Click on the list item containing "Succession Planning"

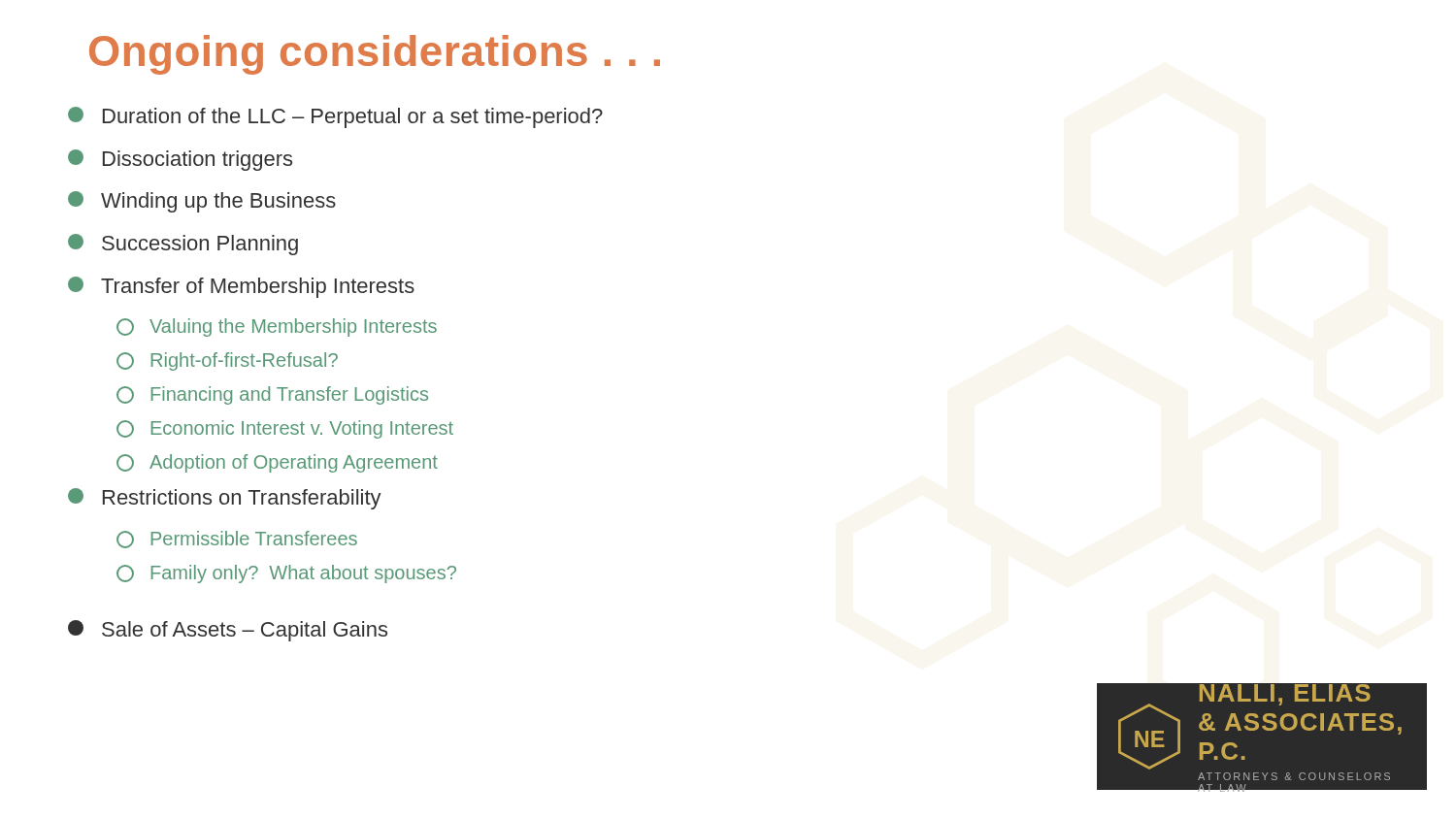[x=184, y=243]
